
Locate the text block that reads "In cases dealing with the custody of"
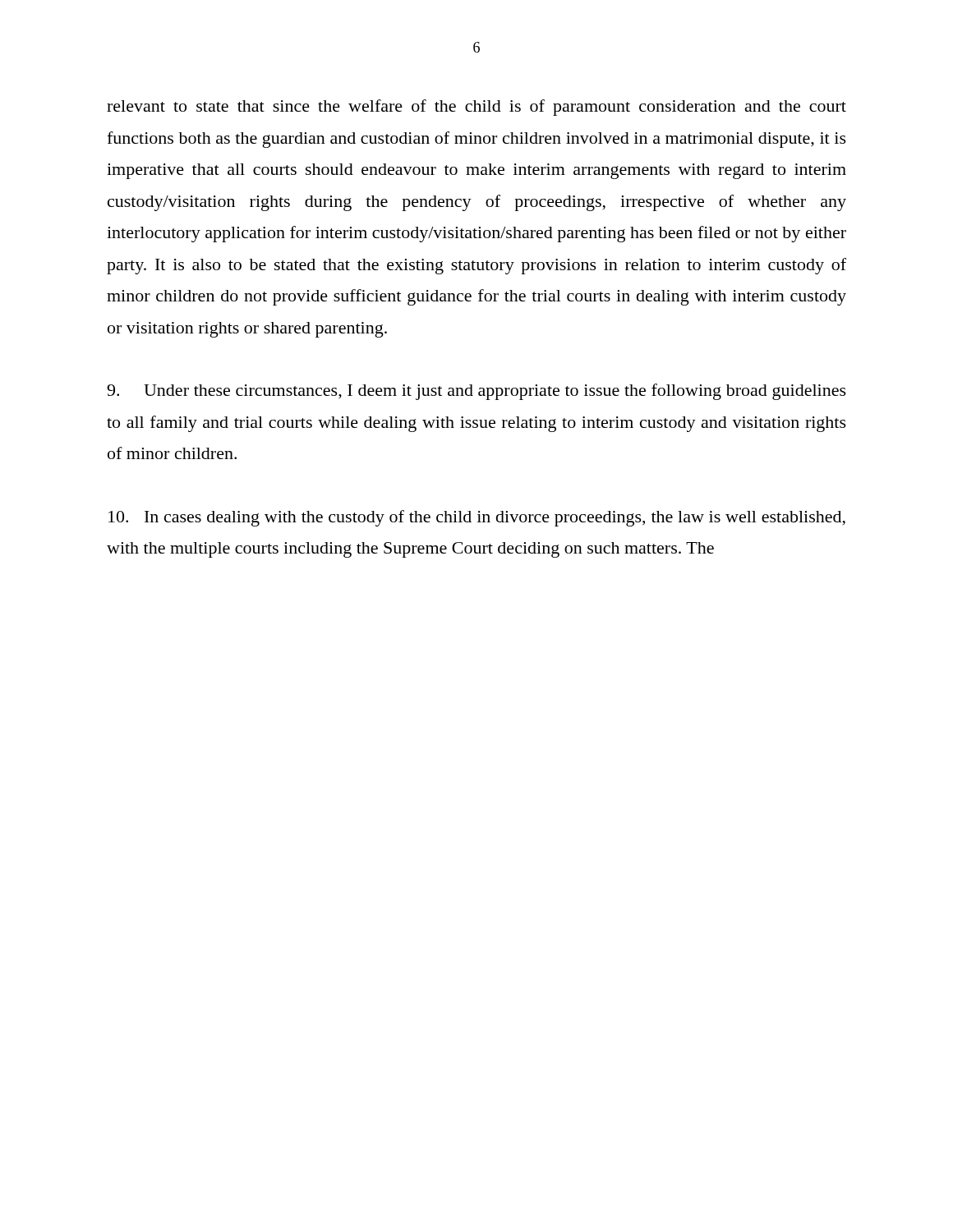[476, 532]
